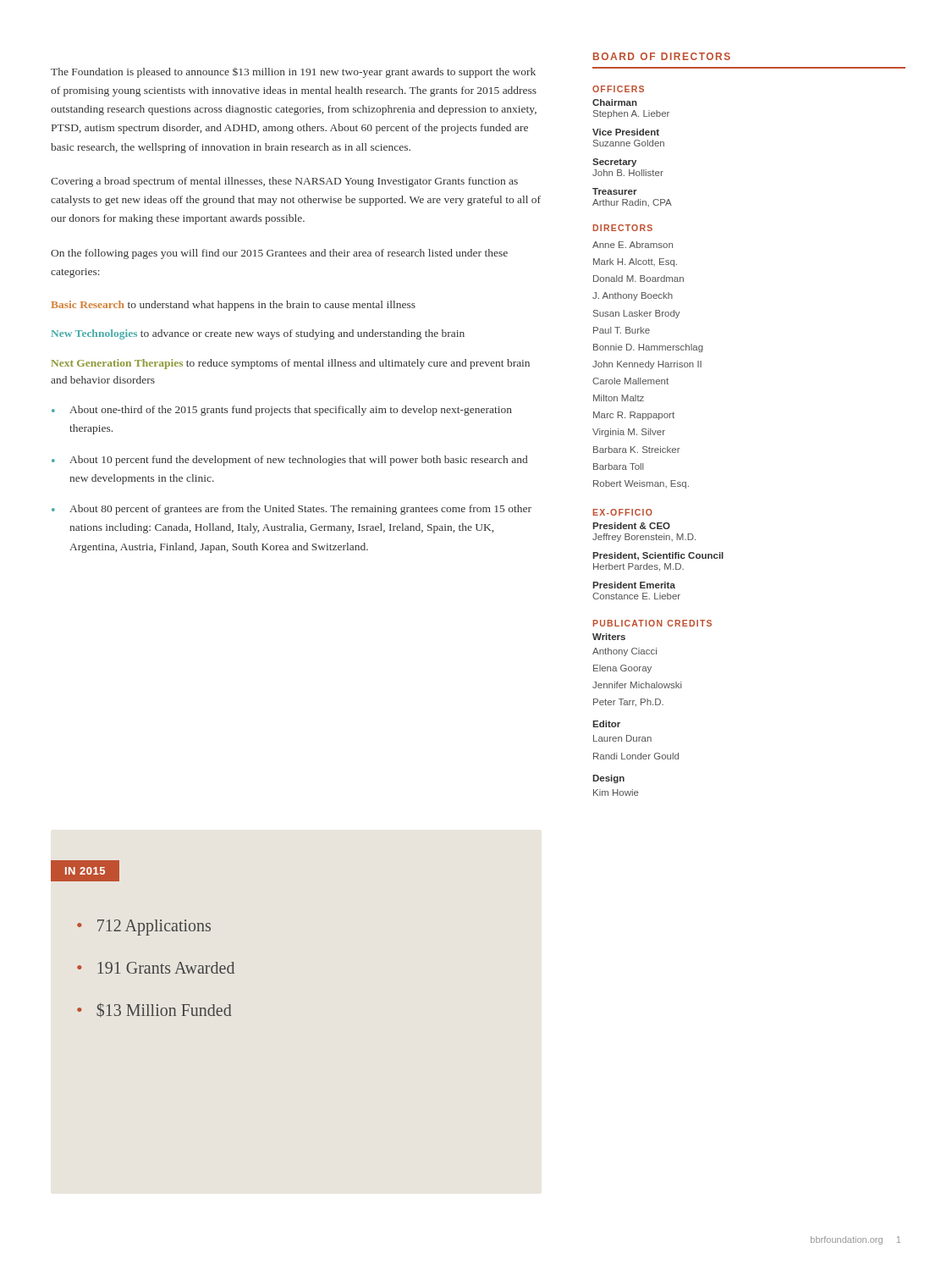The image size is (952, 1270).
Task: Find the block on this page that starts "Next Generation Therapies to reduce symptoms"
Action: pyautogui.click(x=296, y=372)
